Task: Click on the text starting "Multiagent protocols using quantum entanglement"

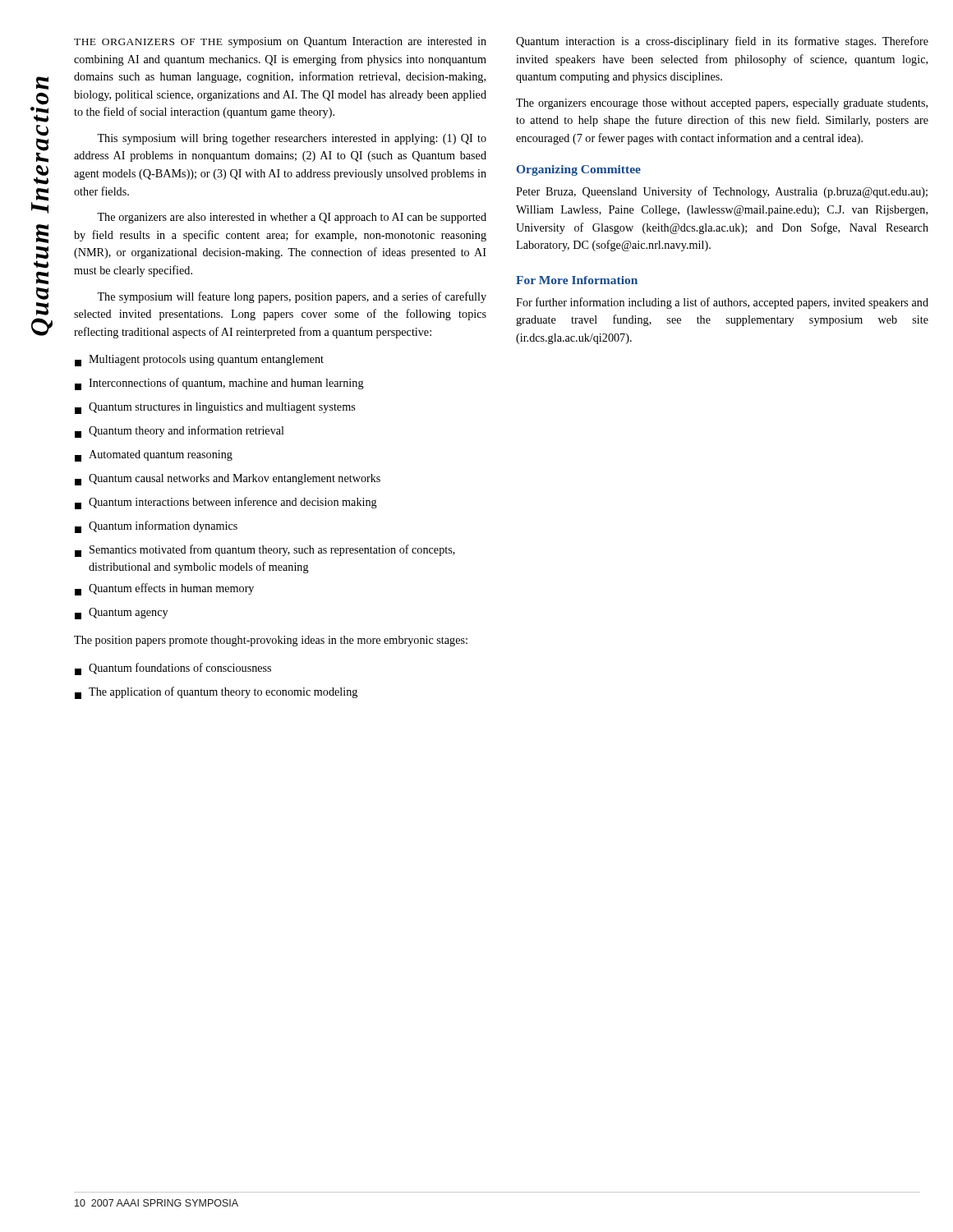Action: point(280,361)
